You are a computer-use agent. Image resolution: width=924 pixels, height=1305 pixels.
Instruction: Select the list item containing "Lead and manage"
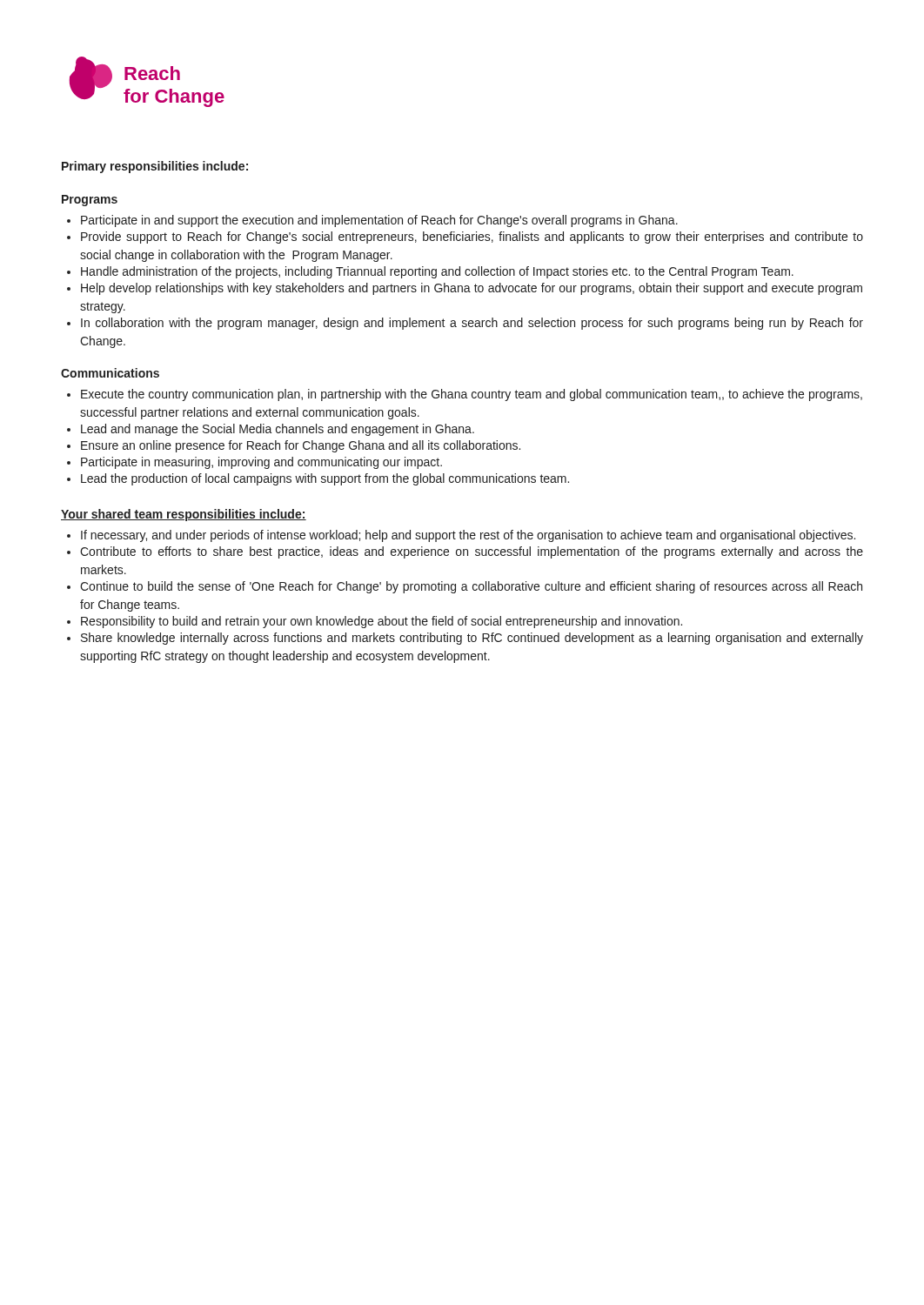[462, 429]
